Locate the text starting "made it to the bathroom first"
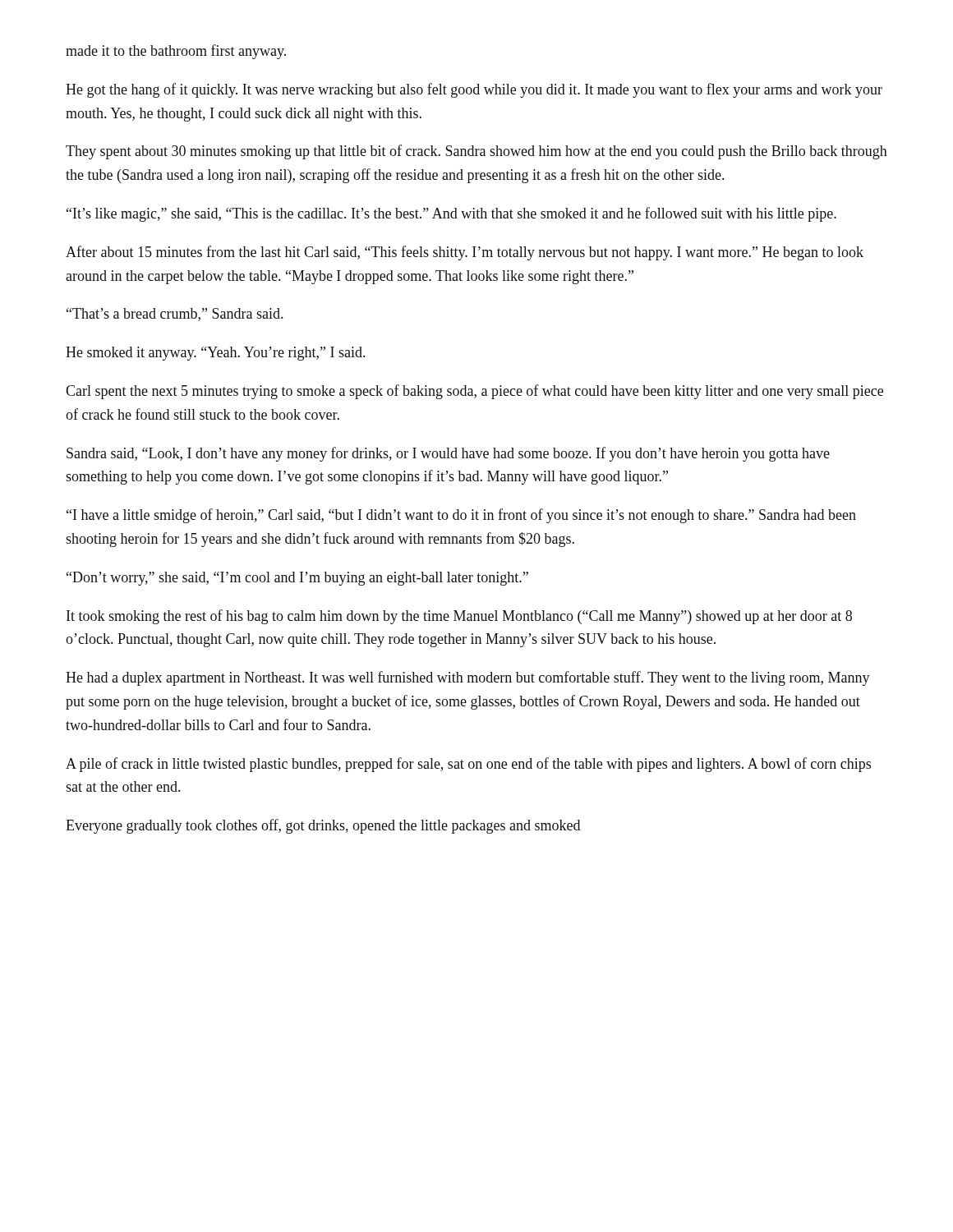 click(x=176, y=51)
